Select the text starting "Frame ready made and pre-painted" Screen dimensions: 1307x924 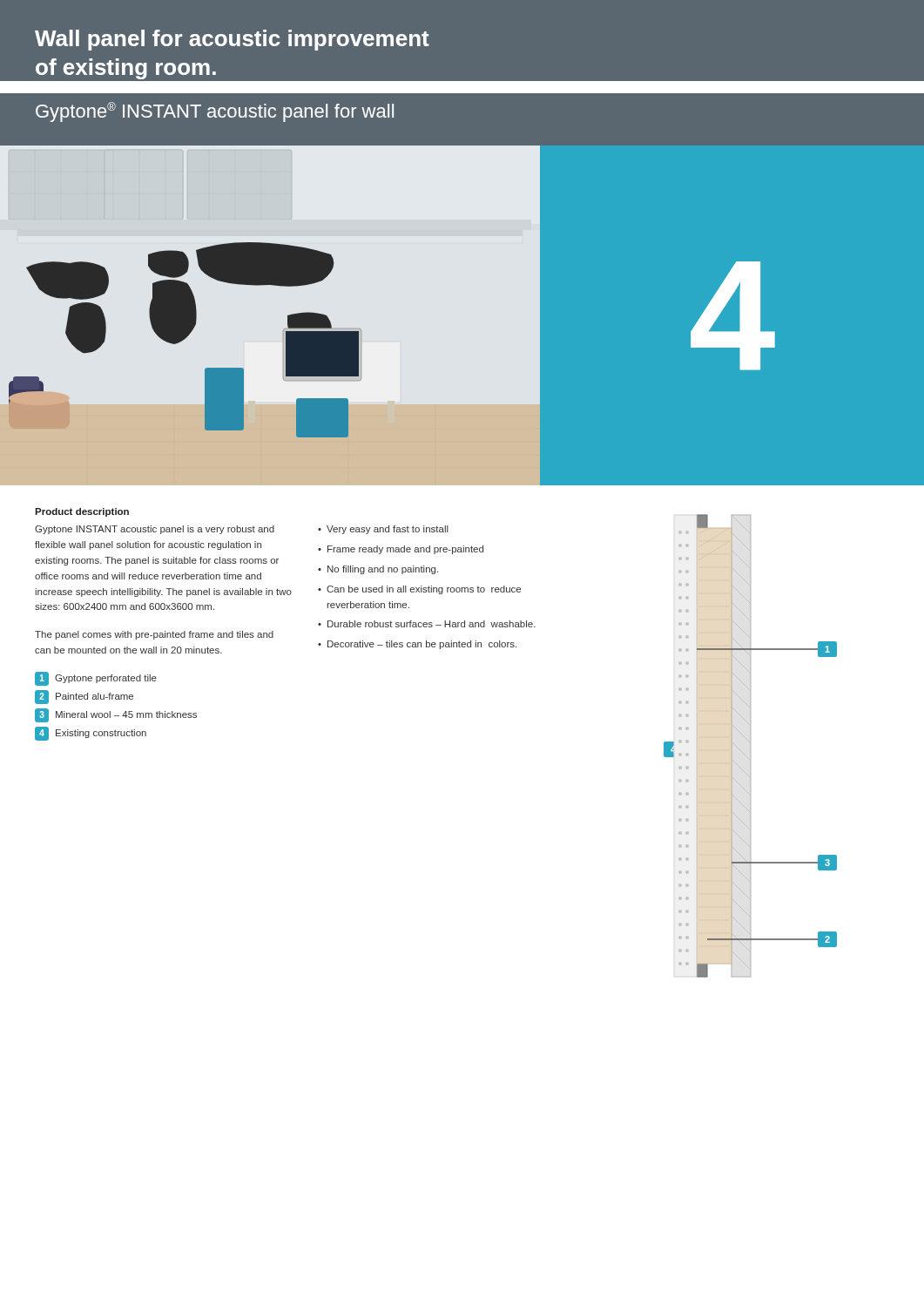click(405, 549)
